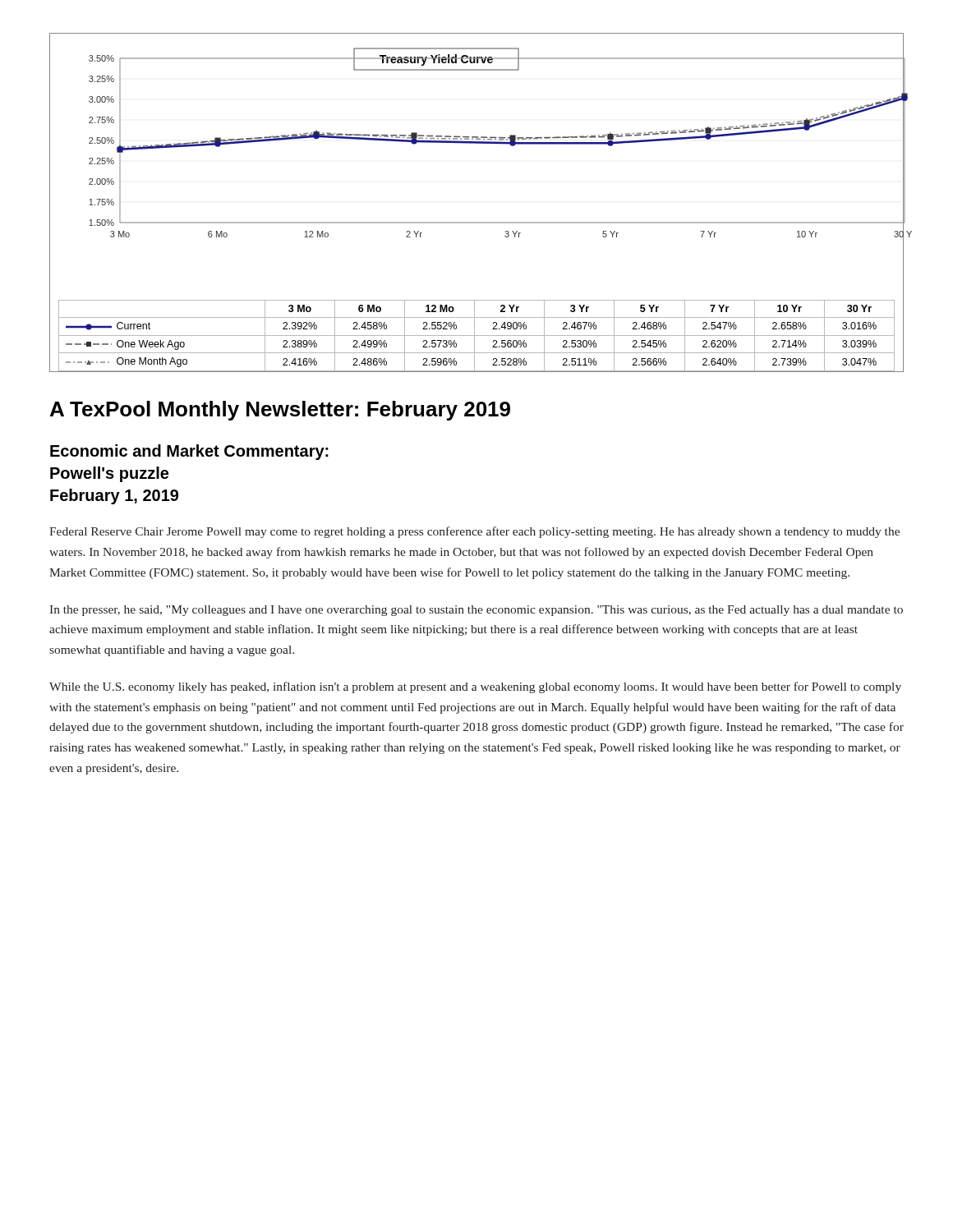
Task: Find the block starting "While the U.S."
Action: tap(476, 727)
